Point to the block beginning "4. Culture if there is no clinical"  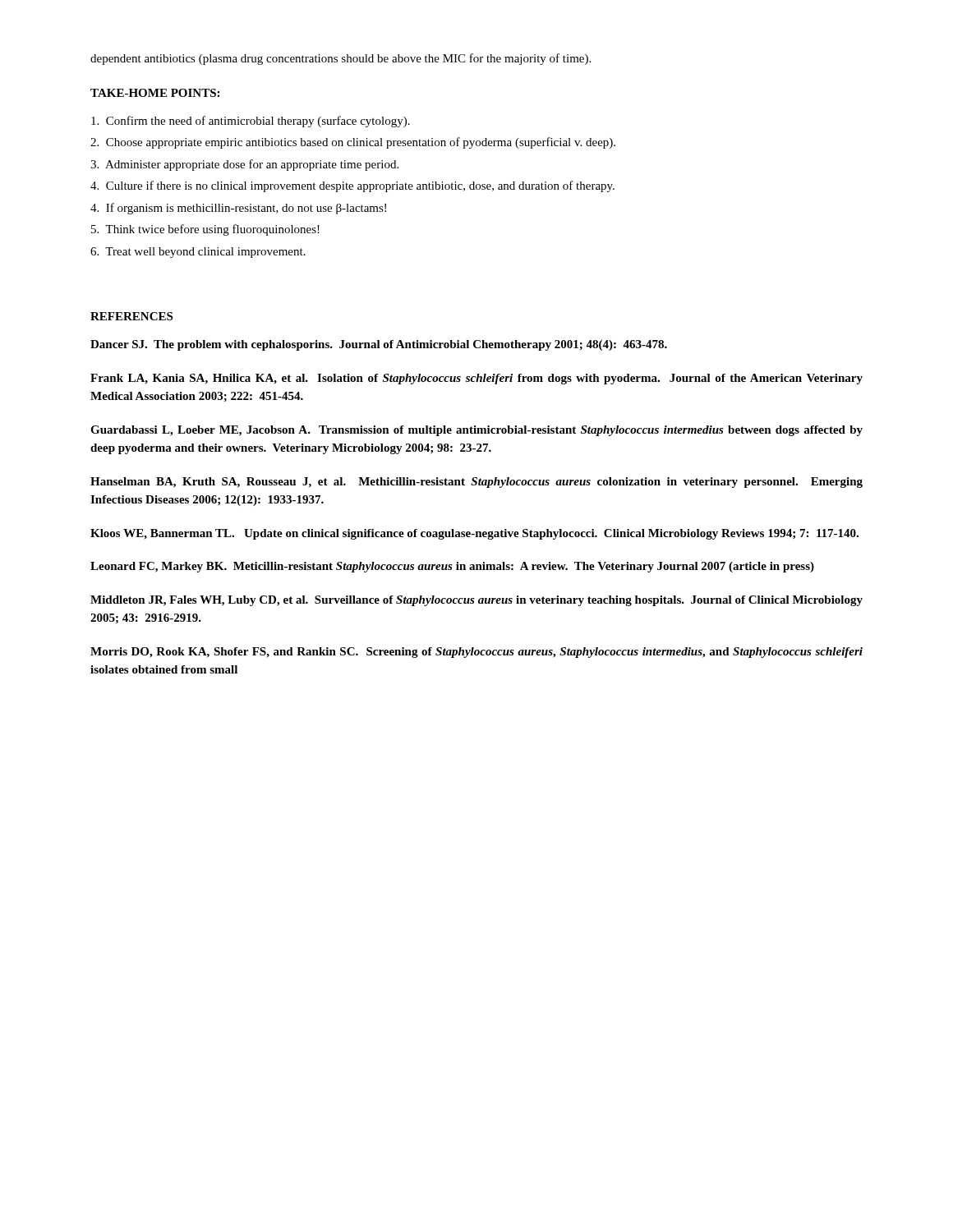coord(353,186)
